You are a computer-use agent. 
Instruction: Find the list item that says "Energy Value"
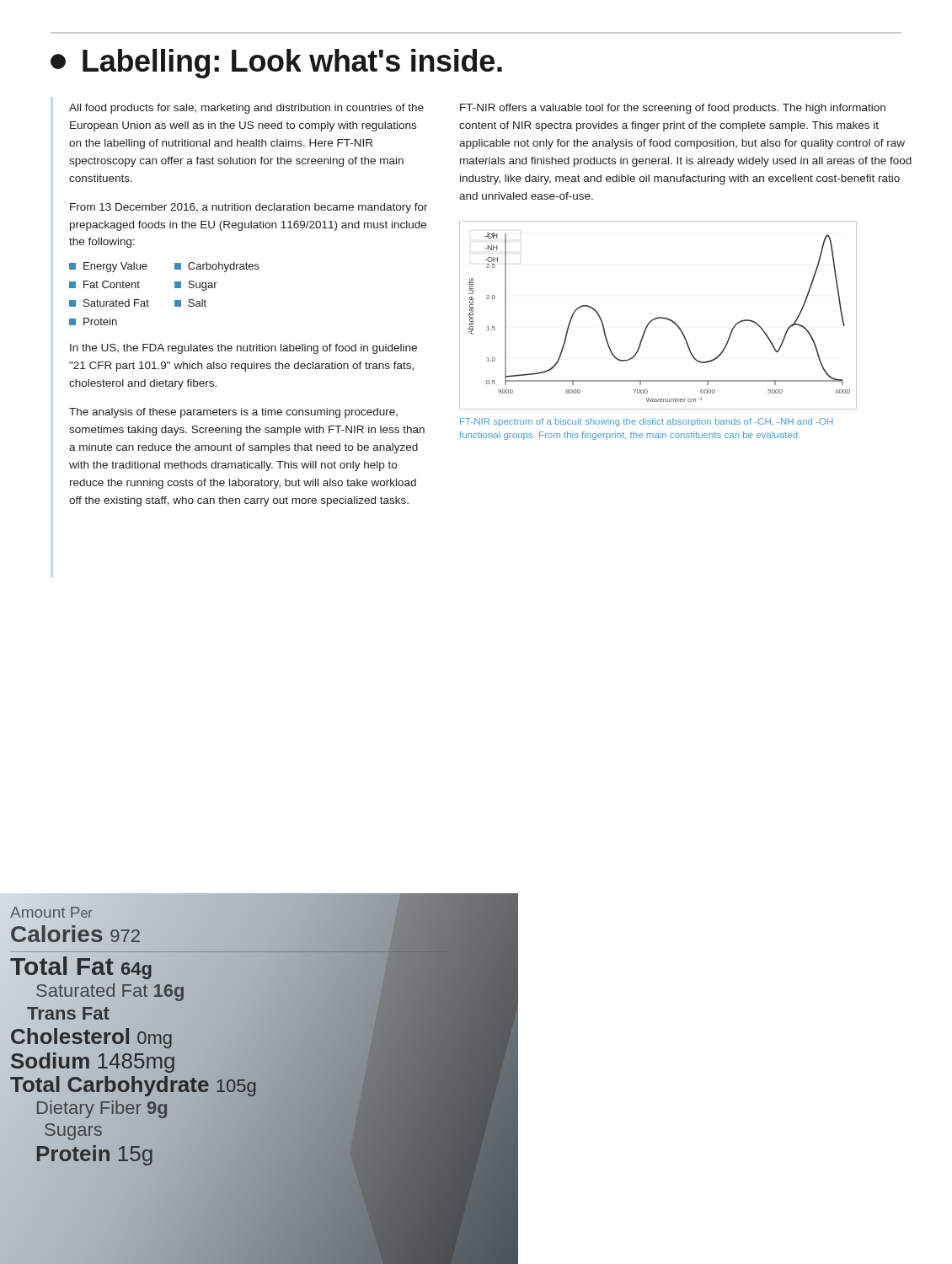coord(108,266)
